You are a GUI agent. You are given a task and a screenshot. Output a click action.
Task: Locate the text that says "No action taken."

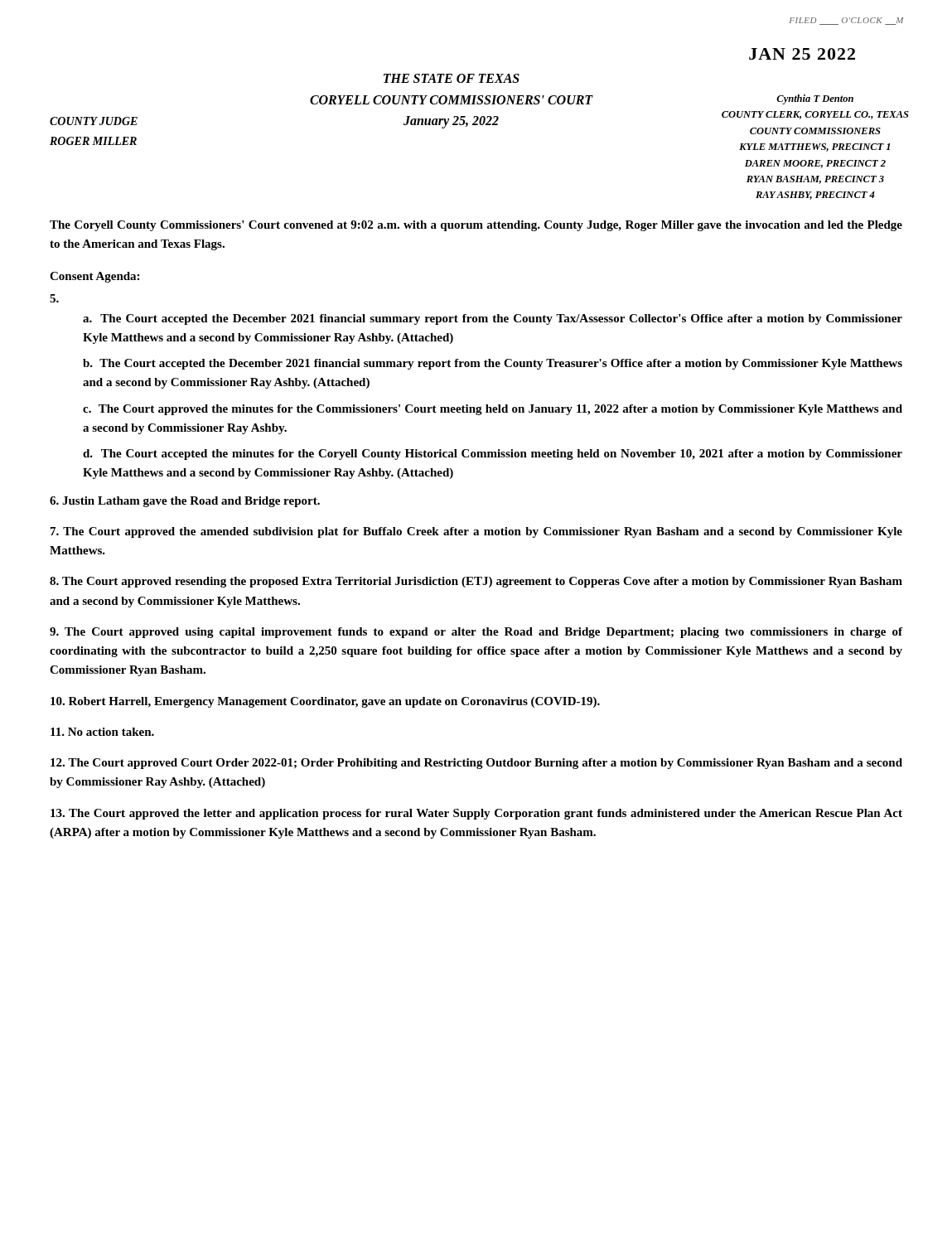(x=102, y=732)
